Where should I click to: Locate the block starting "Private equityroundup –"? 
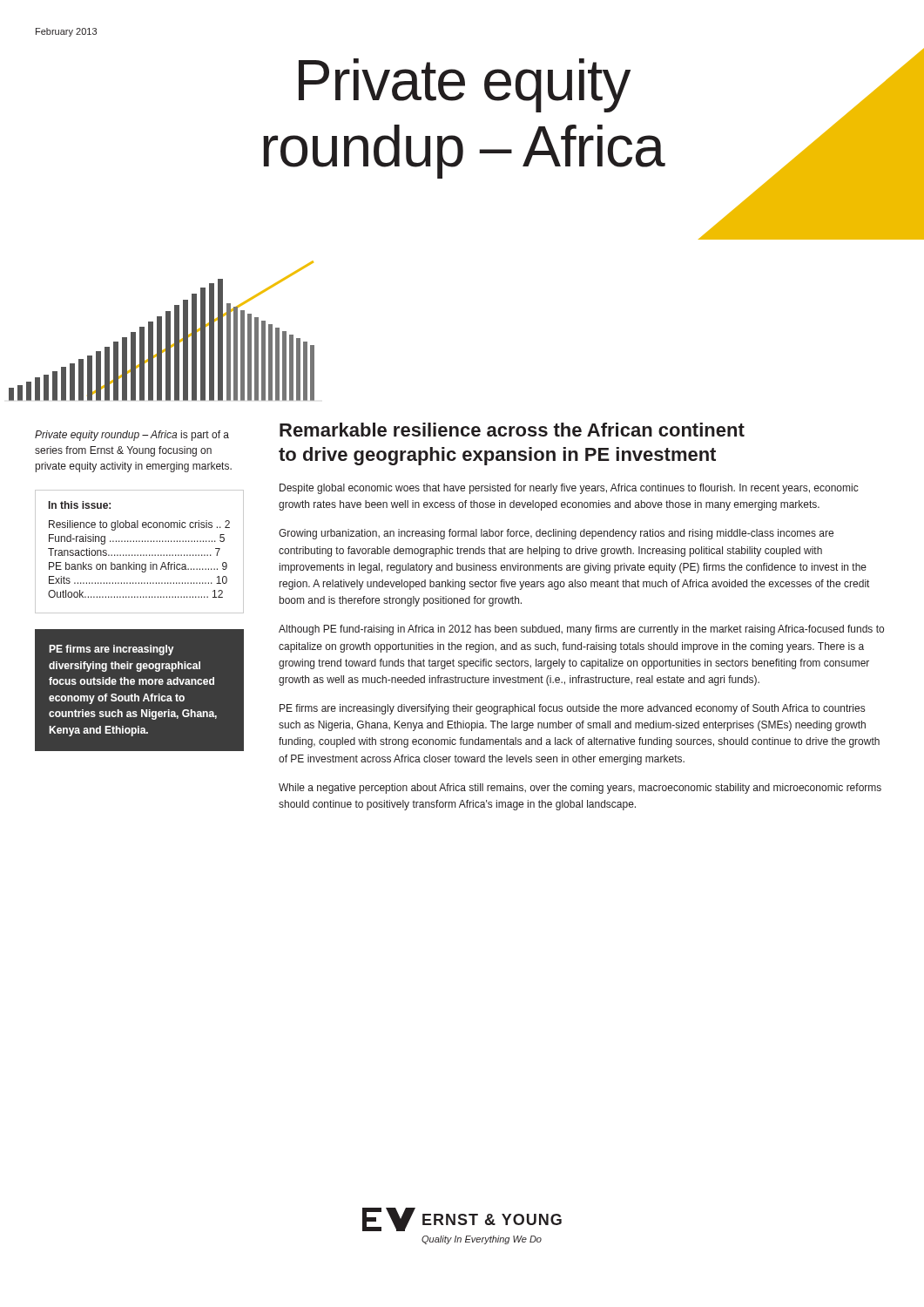coord(462,114)
